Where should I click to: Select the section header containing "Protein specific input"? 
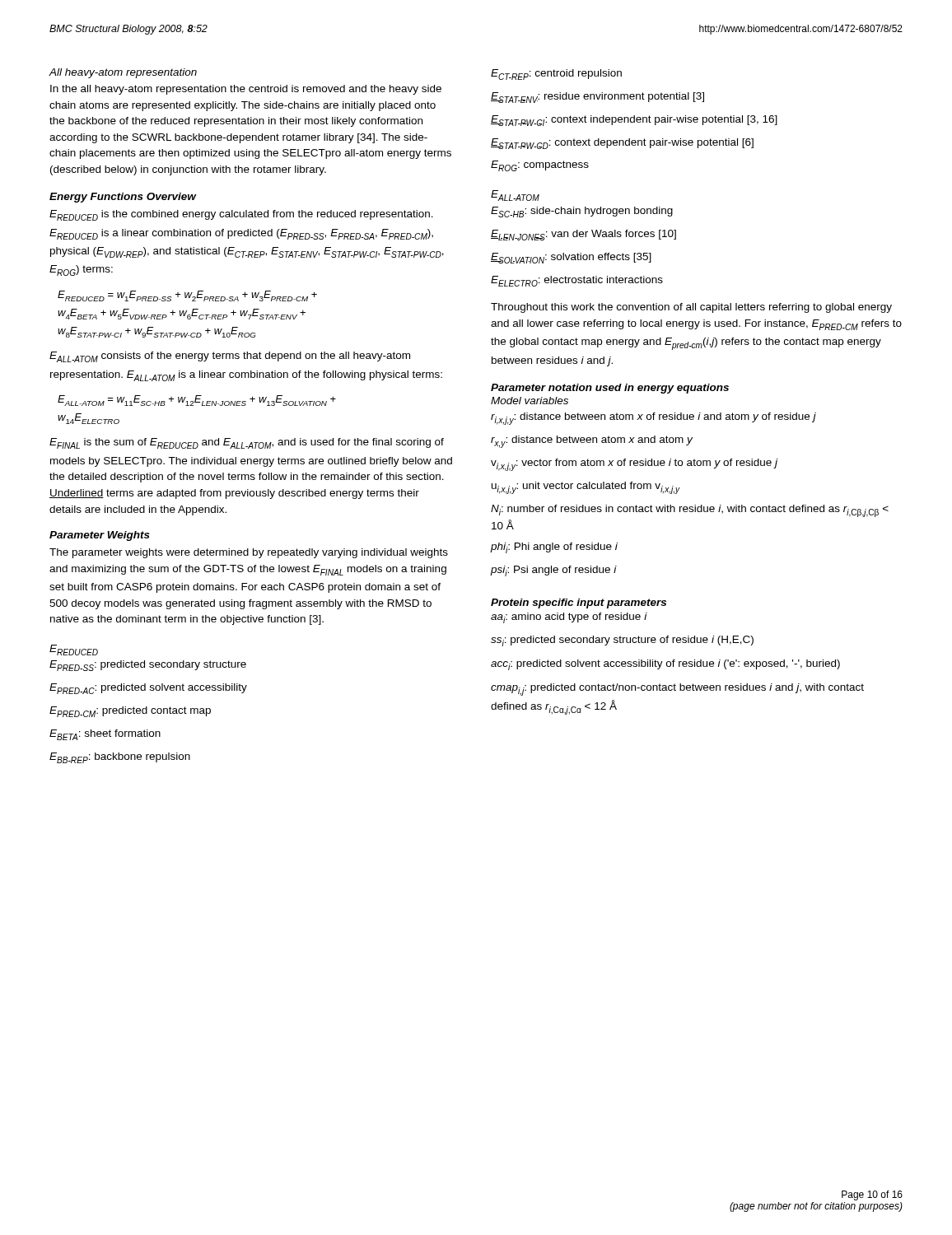(x=579, y=602)
